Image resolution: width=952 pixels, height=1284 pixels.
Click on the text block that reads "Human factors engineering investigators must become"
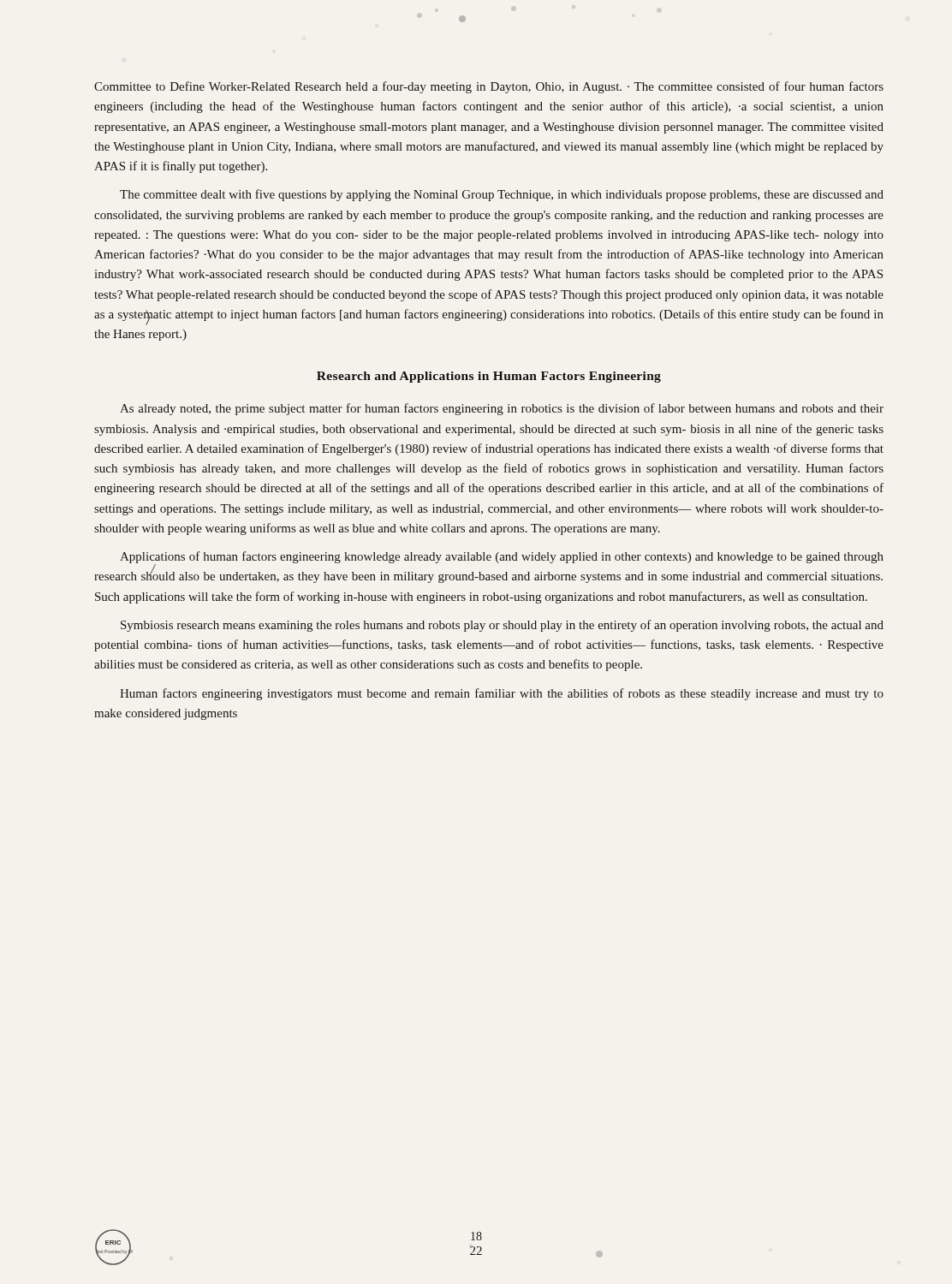[489, 703]
